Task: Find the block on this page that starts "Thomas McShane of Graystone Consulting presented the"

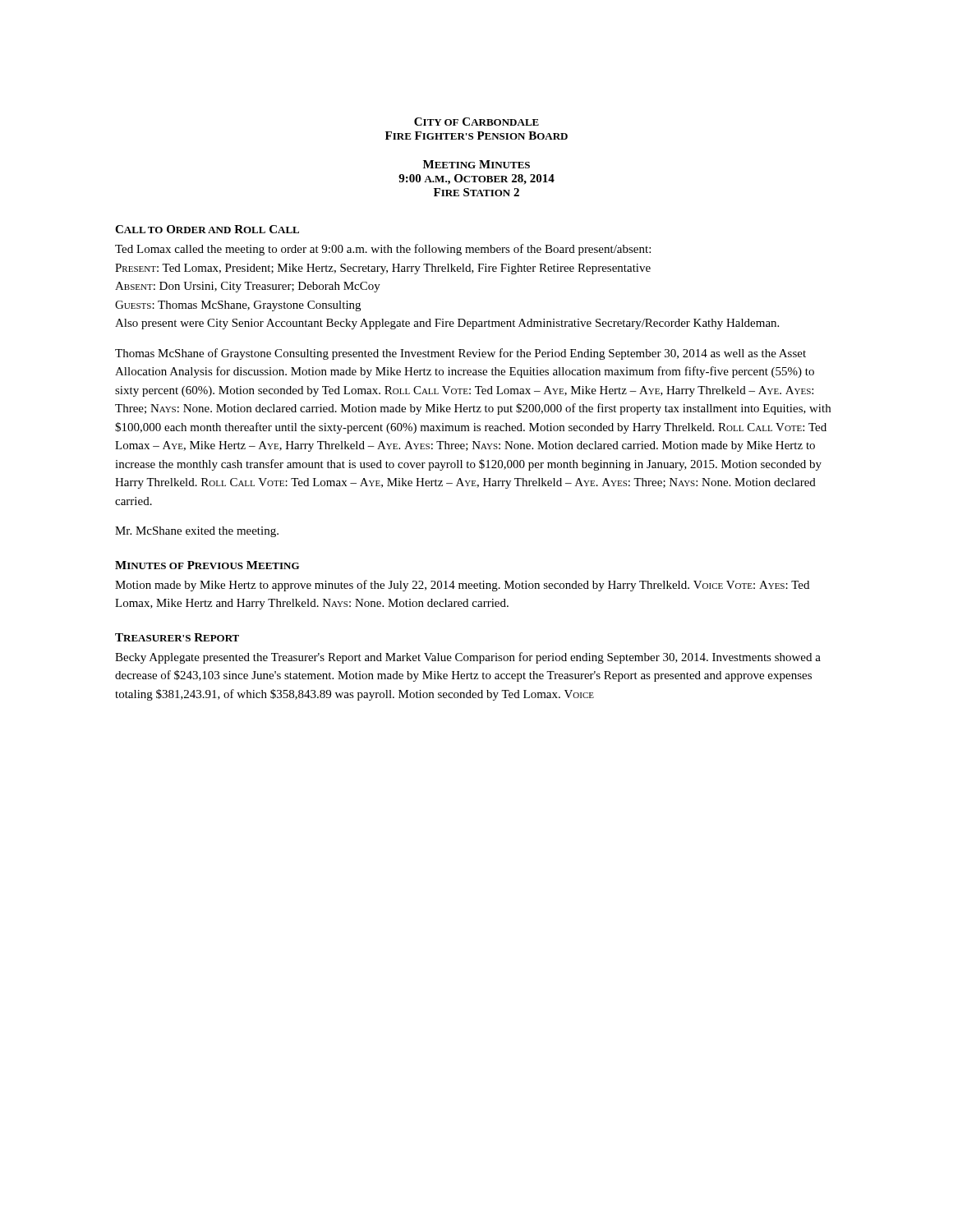Action: coord(476,427)
